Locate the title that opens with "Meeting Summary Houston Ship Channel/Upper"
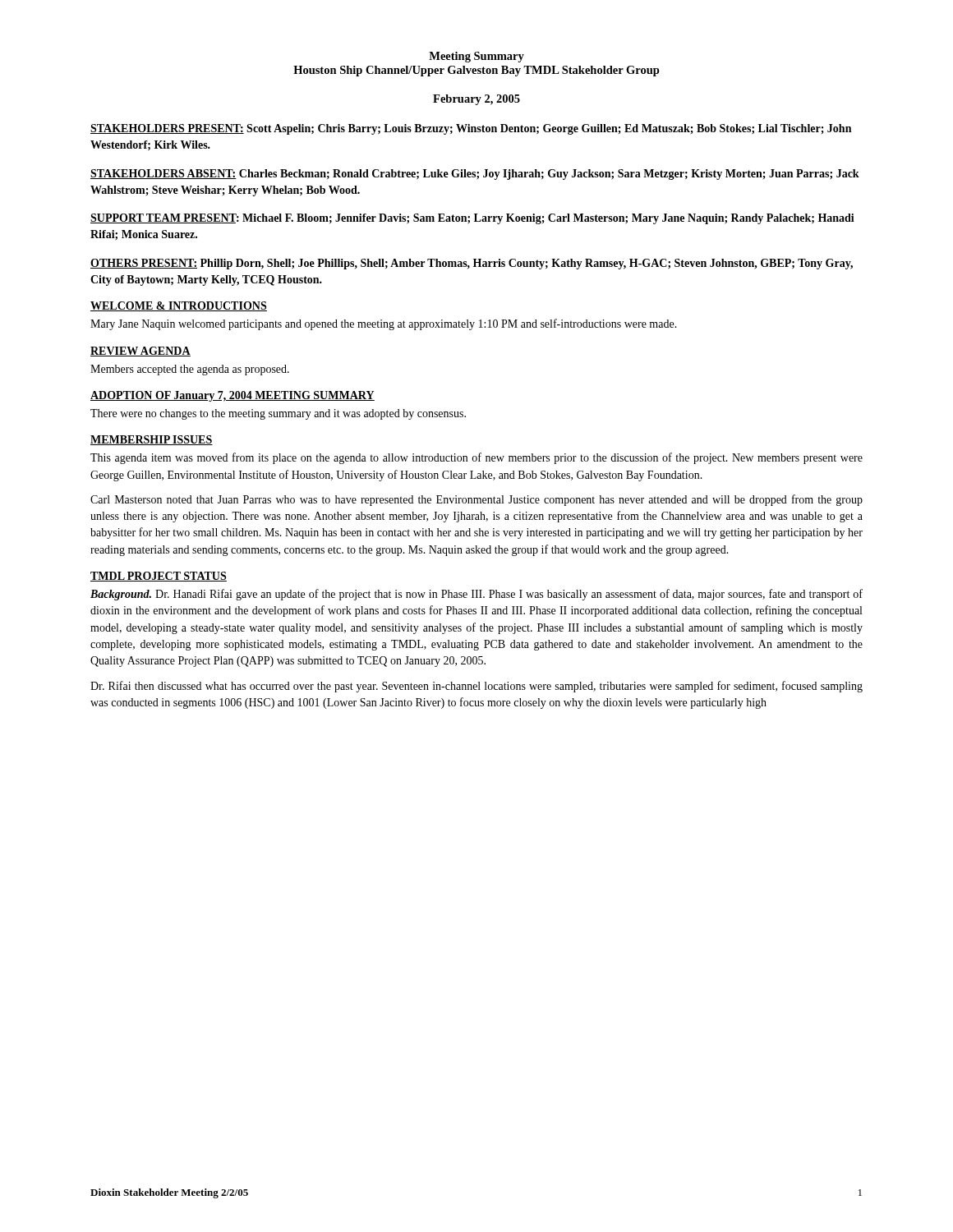This screenshot has width=953, height=1232. click(x=476, y=63)
